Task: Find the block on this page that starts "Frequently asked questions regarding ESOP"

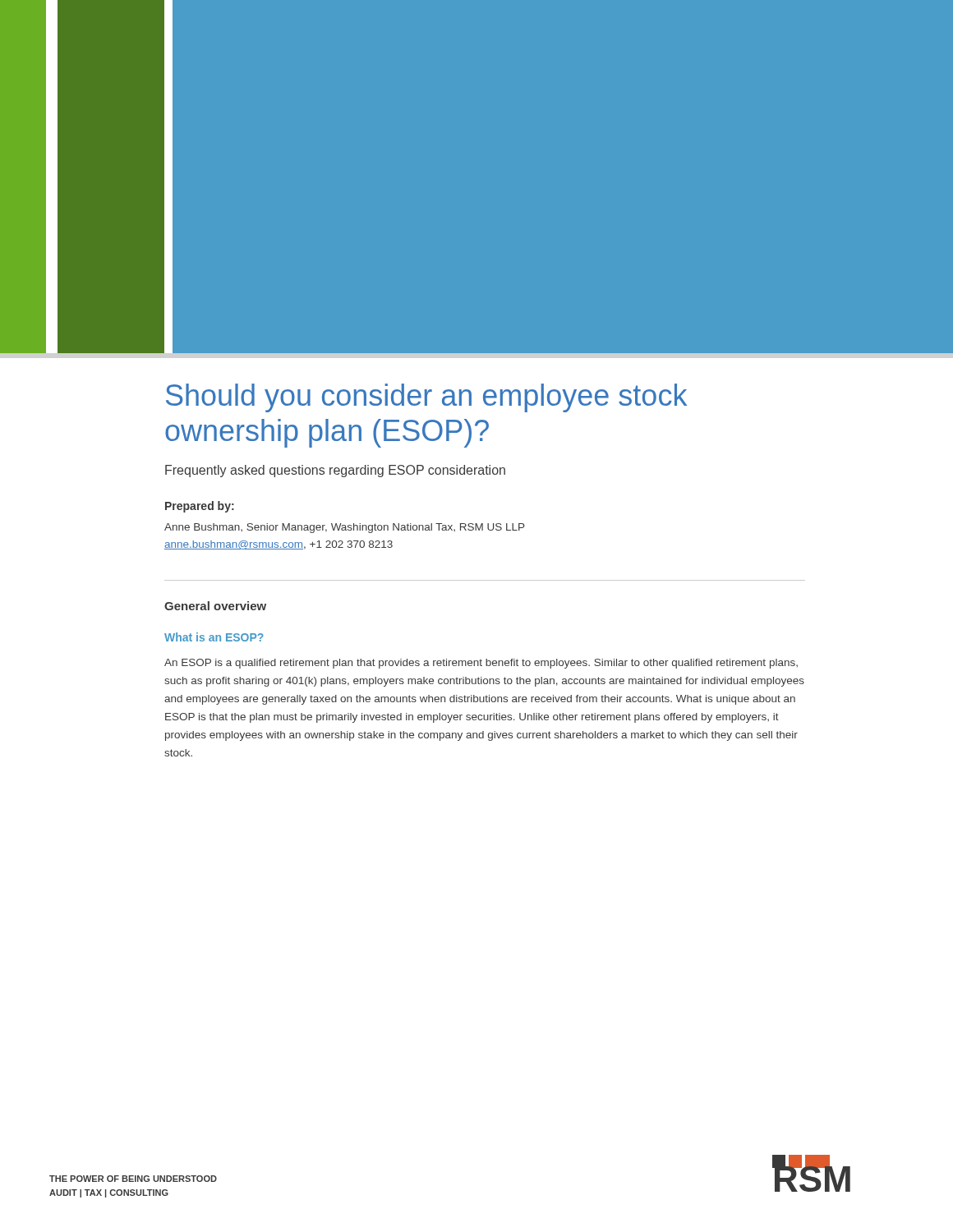Action: click(x=335, y=471)
